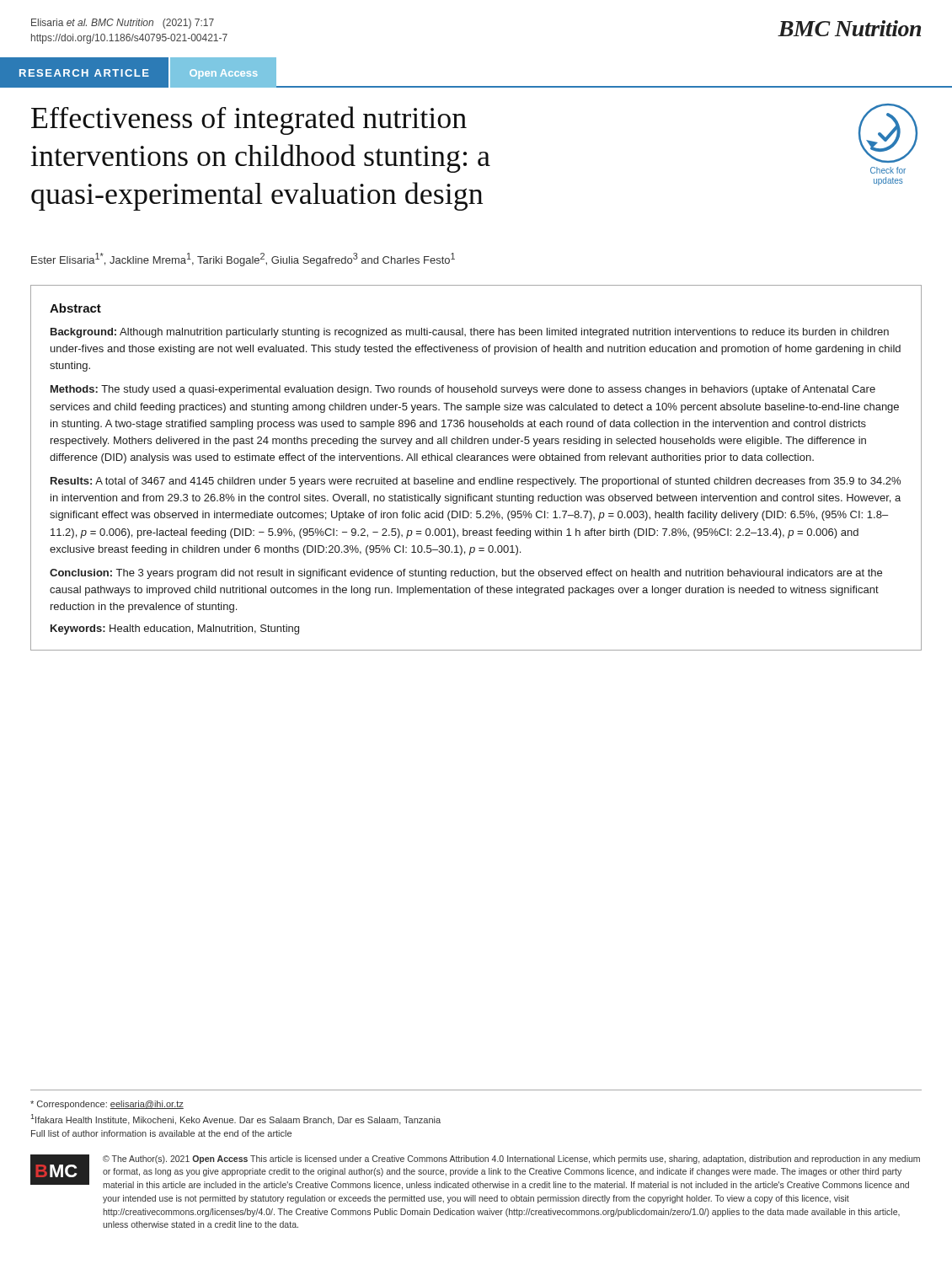Find a illustration
Image resolution: width=952 pixels, height=1264 pixels.
tap(888, 144)
